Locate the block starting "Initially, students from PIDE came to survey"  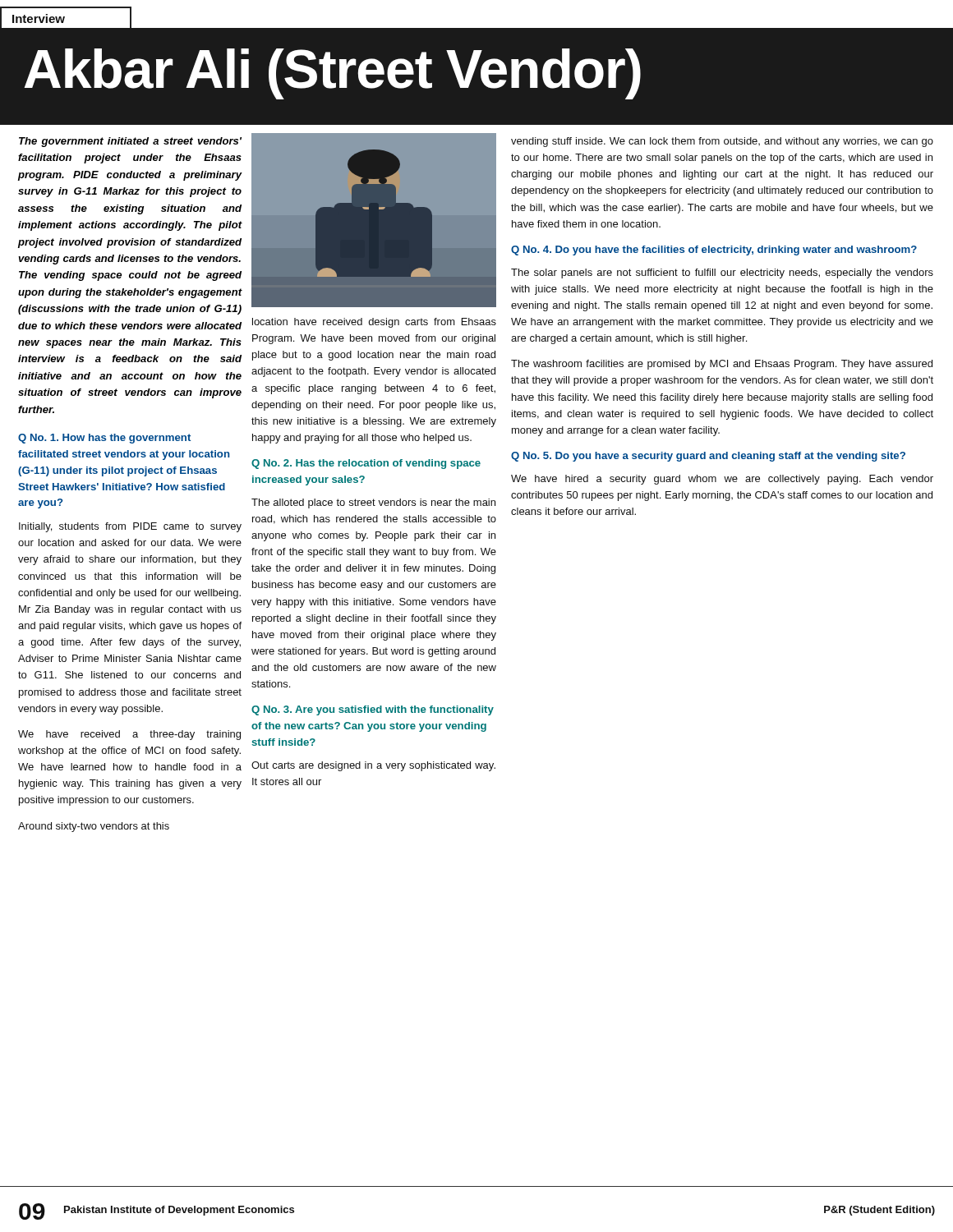[x=130, y=617]
